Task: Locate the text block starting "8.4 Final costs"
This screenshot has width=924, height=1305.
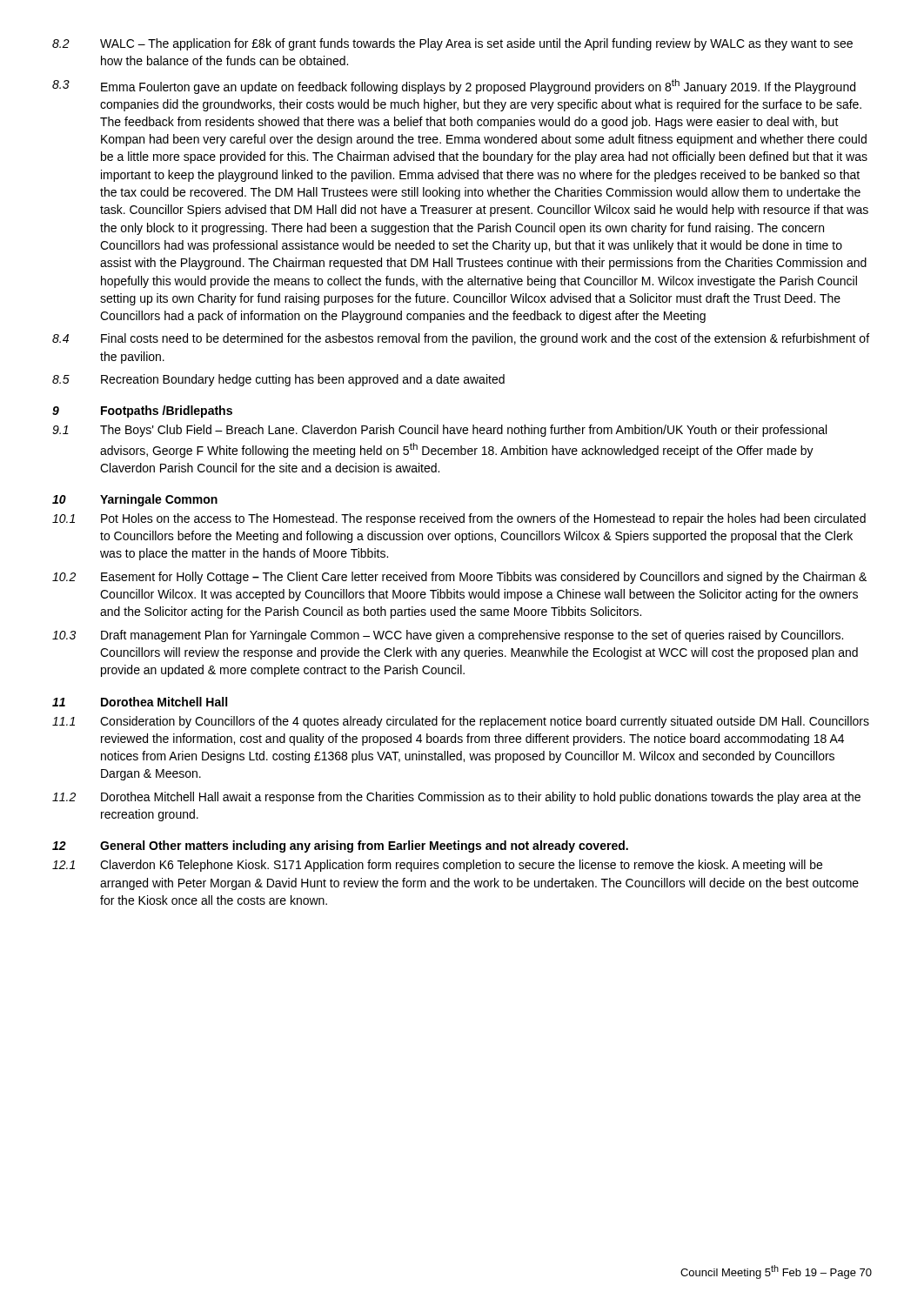Action: [x=462, y=348]
